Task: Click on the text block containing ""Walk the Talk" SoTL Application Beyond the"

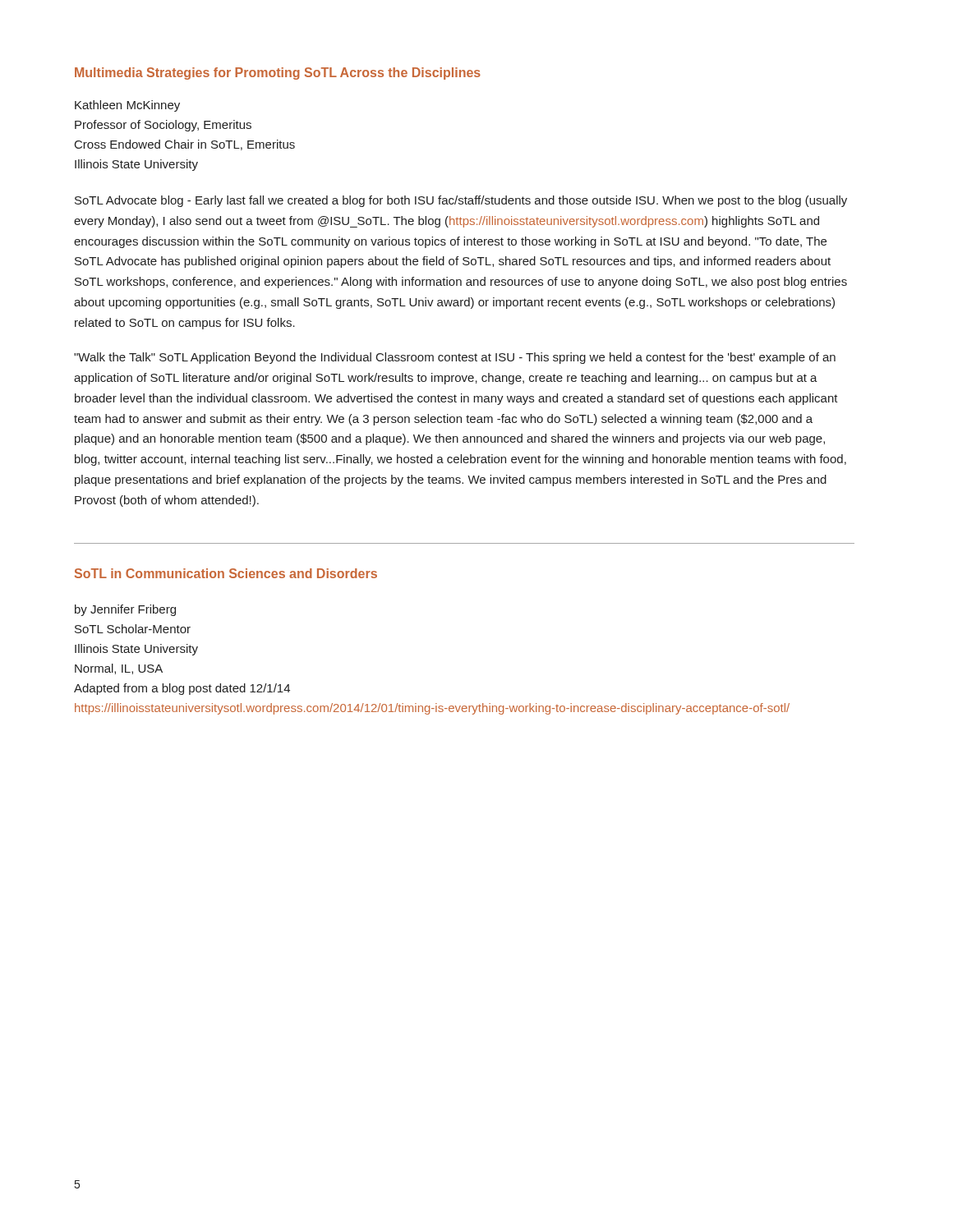Action: point(464,429)
